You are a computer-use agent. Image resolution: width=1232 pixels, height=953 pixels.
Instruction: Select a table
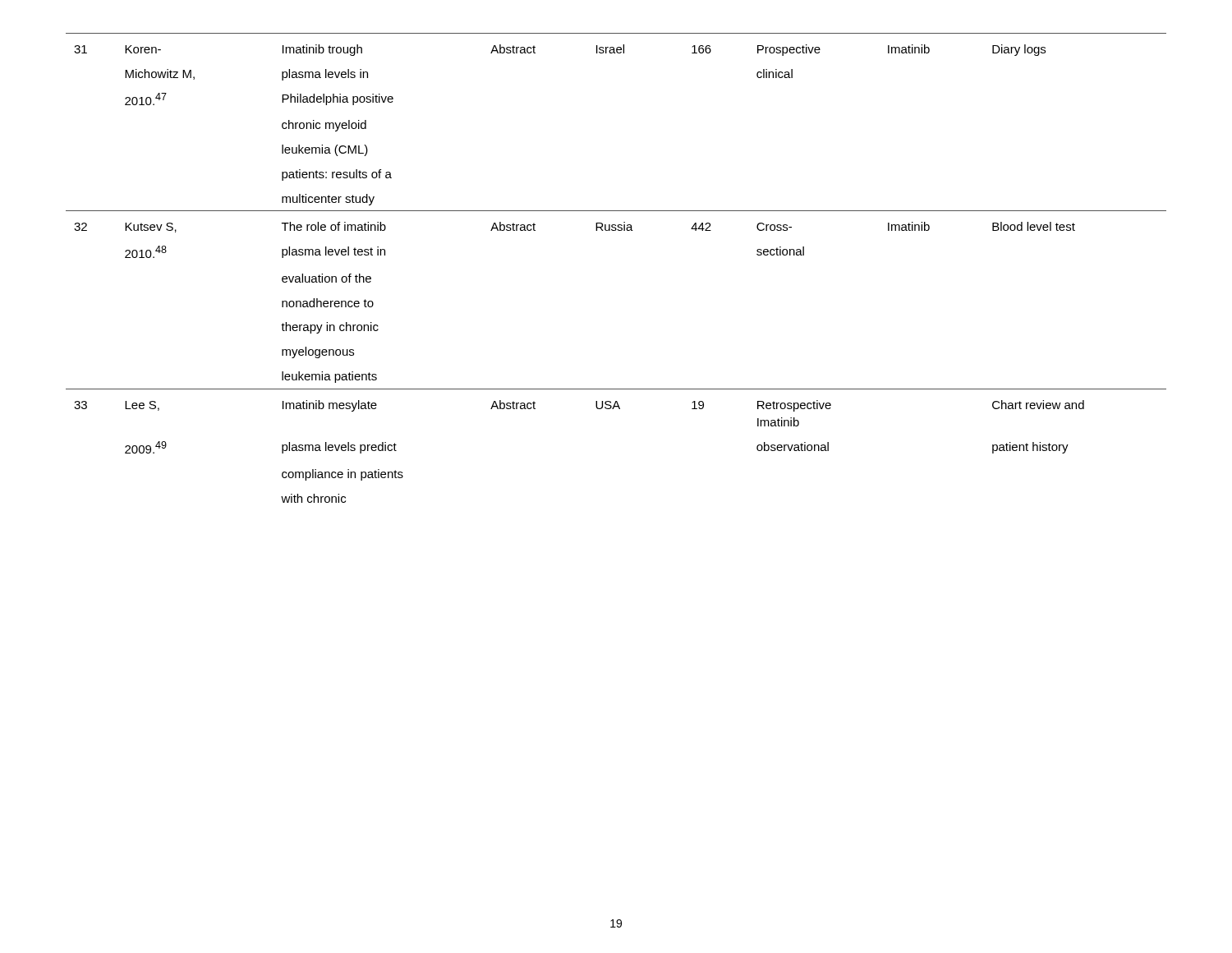point(616,272)
